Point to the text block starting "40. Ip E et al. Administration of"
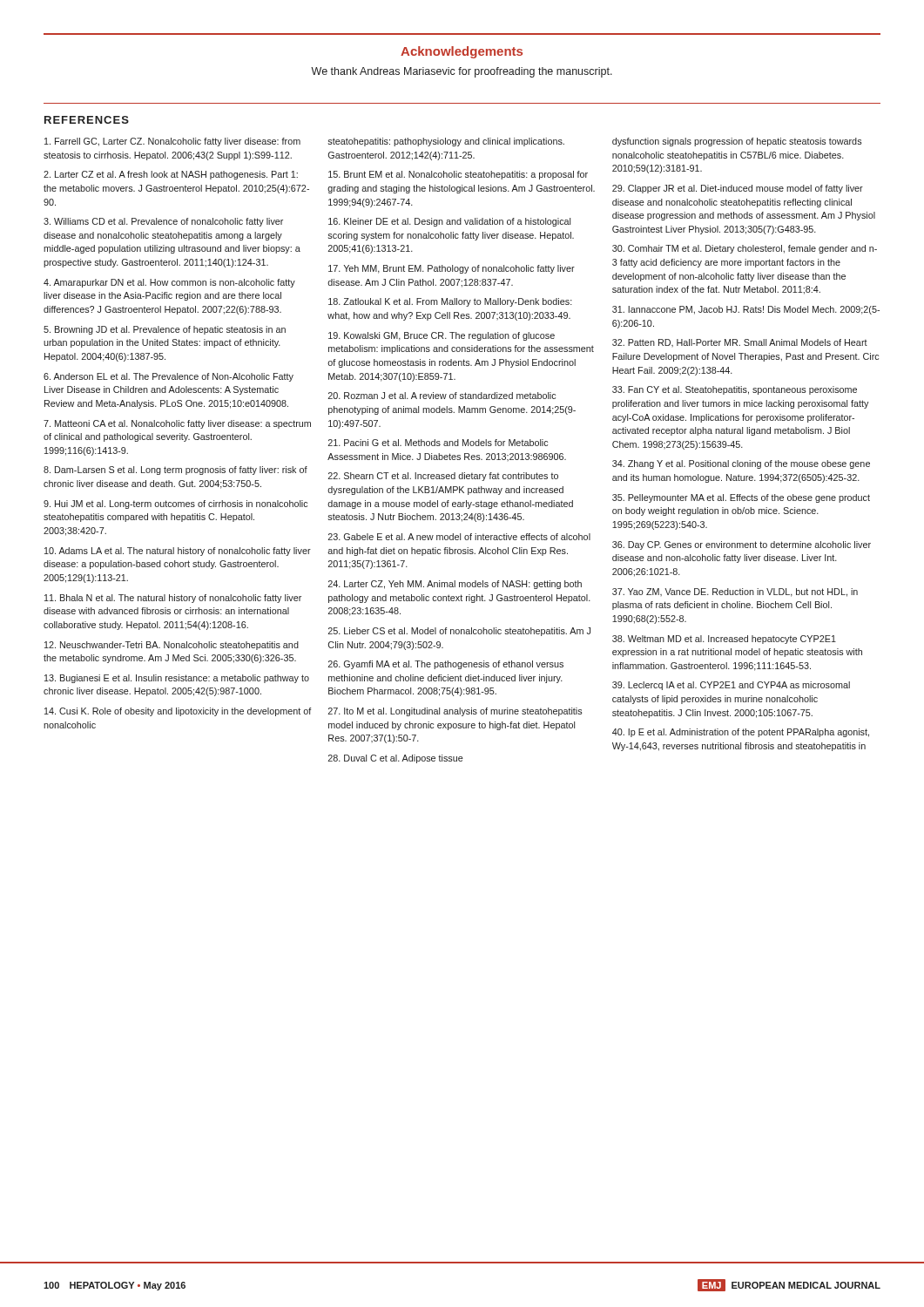 pos(741,739)
